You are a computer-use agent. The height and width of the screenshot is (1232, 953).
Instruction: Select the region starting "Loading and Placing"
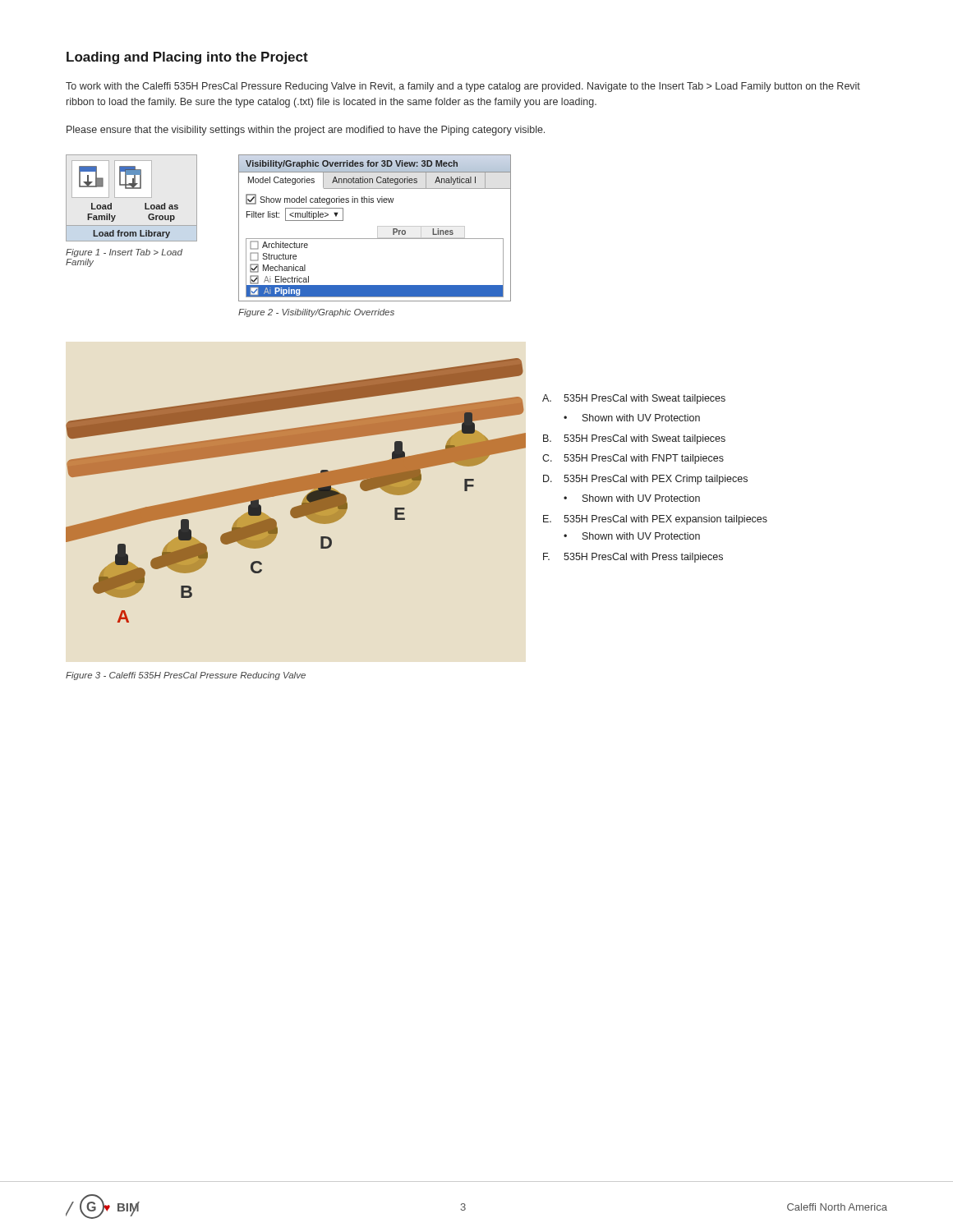187,57
